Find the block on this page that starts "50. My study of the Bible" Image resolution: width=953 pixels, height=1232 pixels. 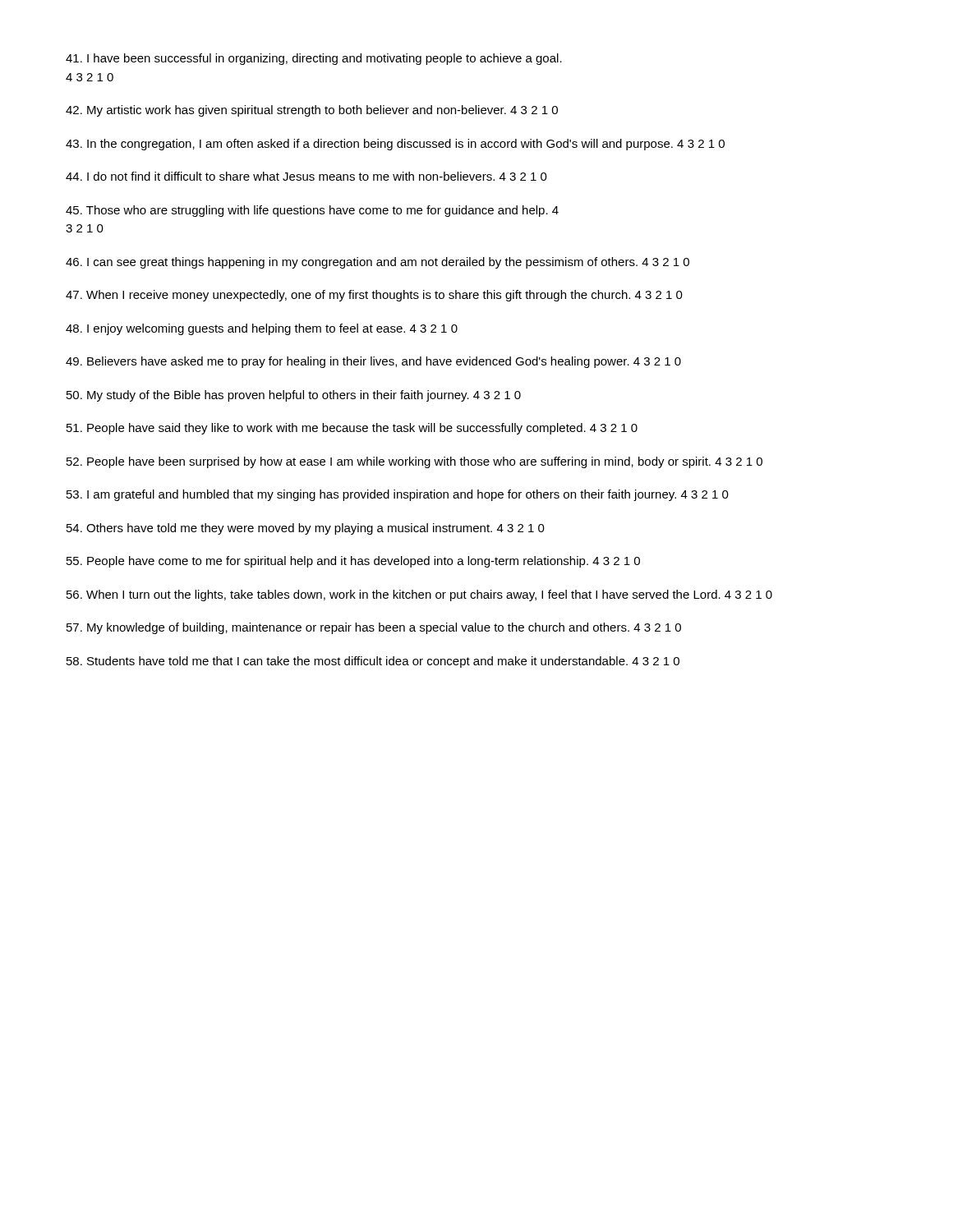pos(293,394)
